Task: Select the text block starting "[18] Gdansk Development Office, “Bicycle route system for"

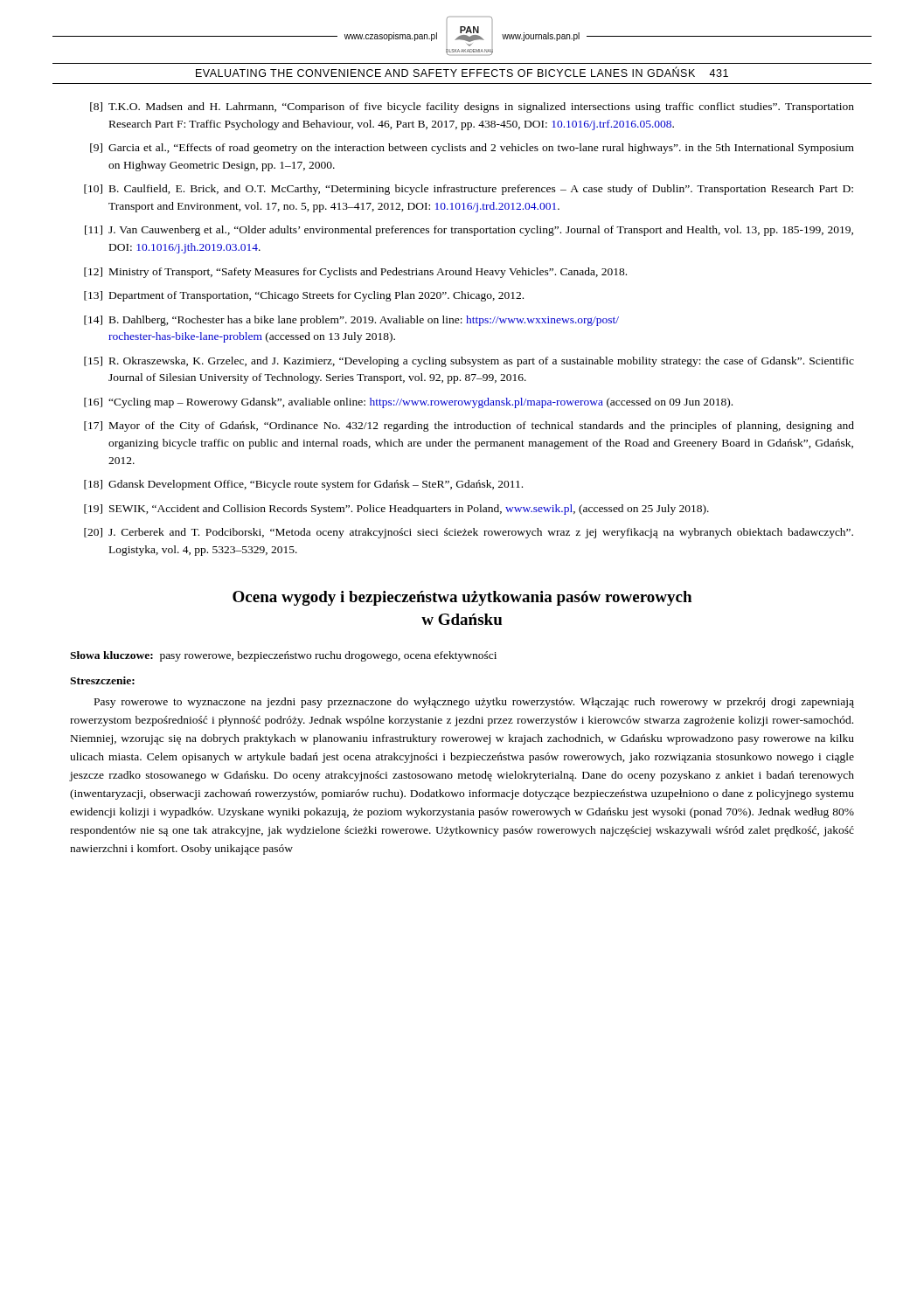Action: tap(462, 484)
